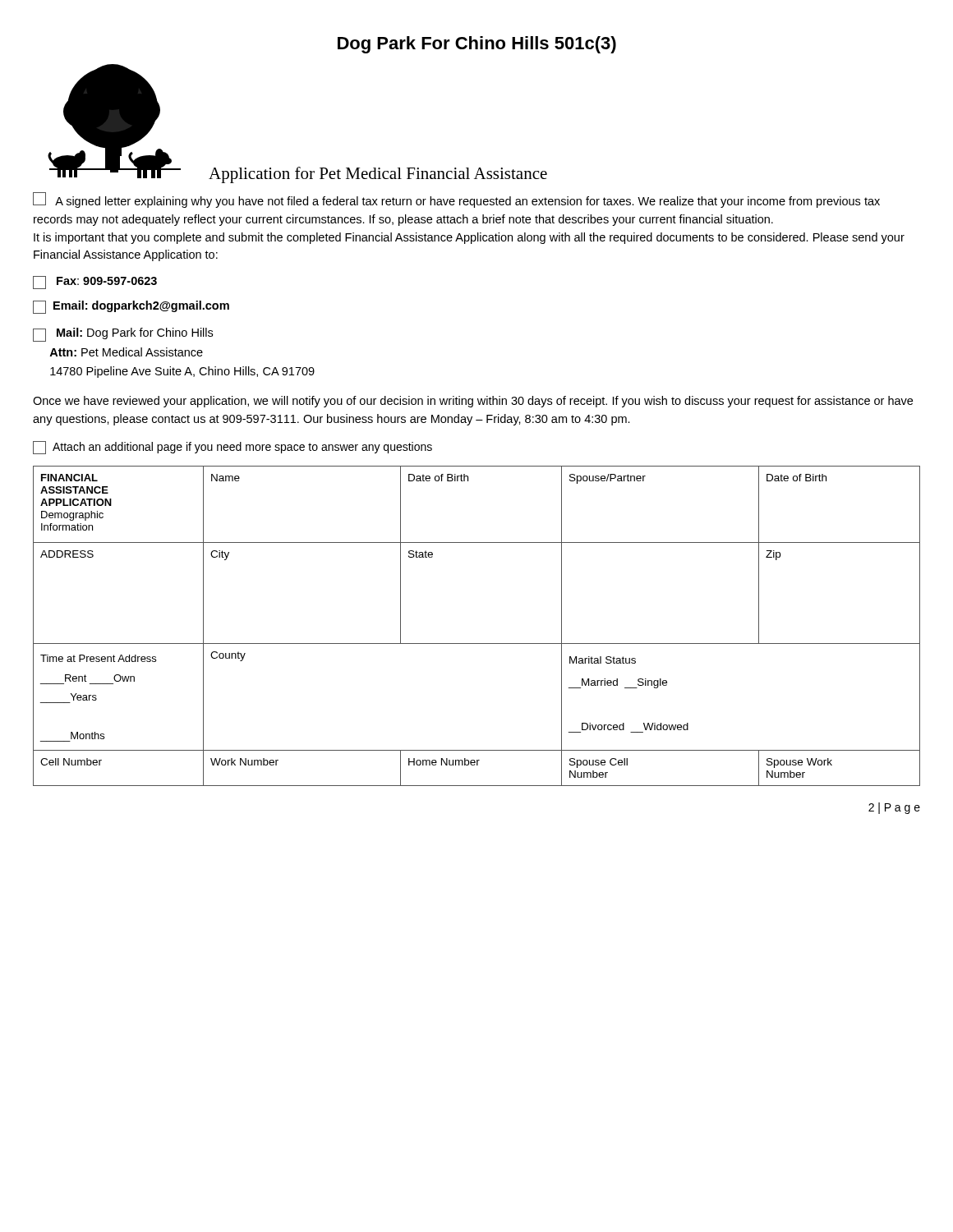Locate the logo

coord(115,123)
